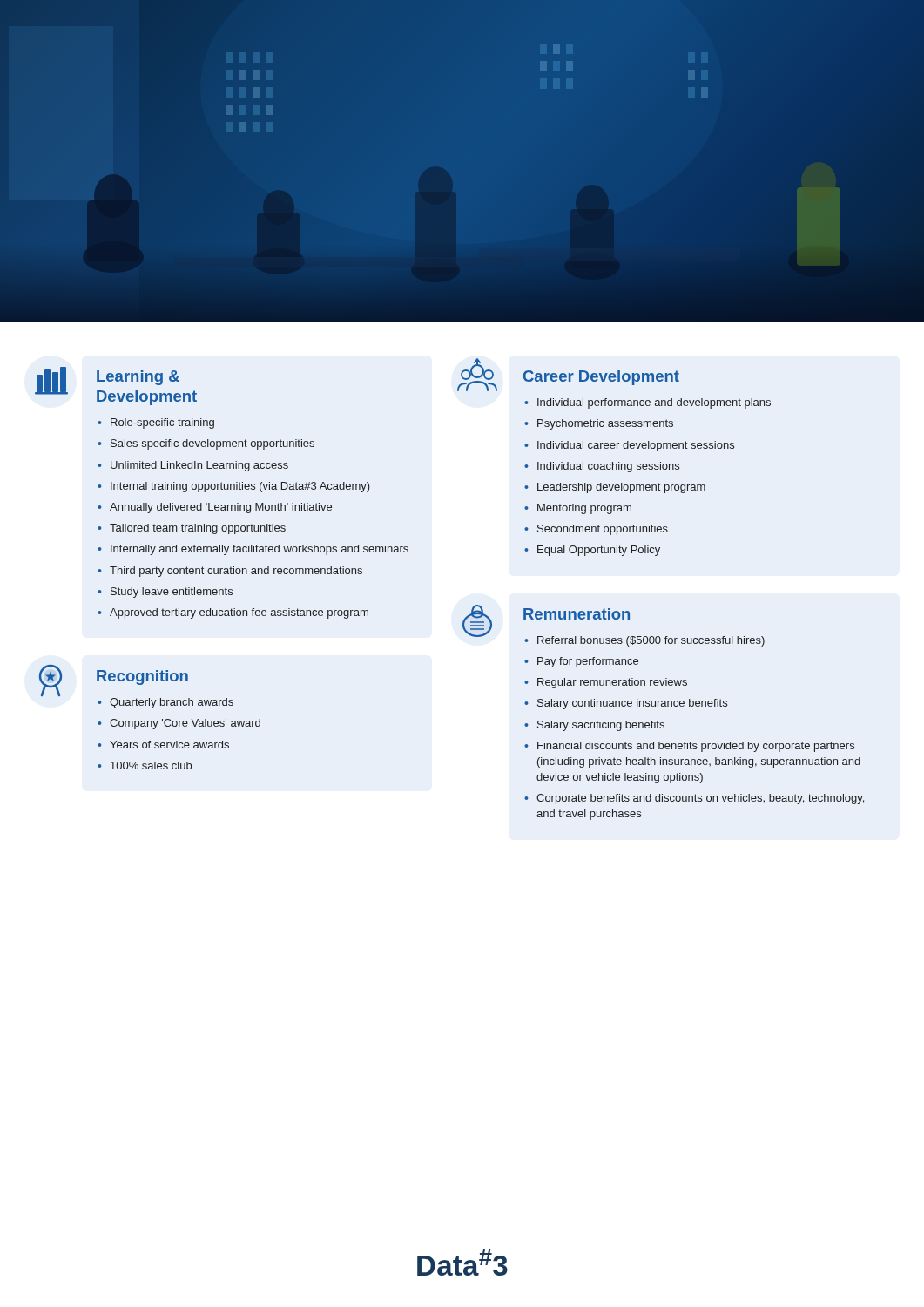This screenshot has width=924, height=1307.
Task: Click on the element starting "Quarterly branch awards"
Action: [172, 702]
